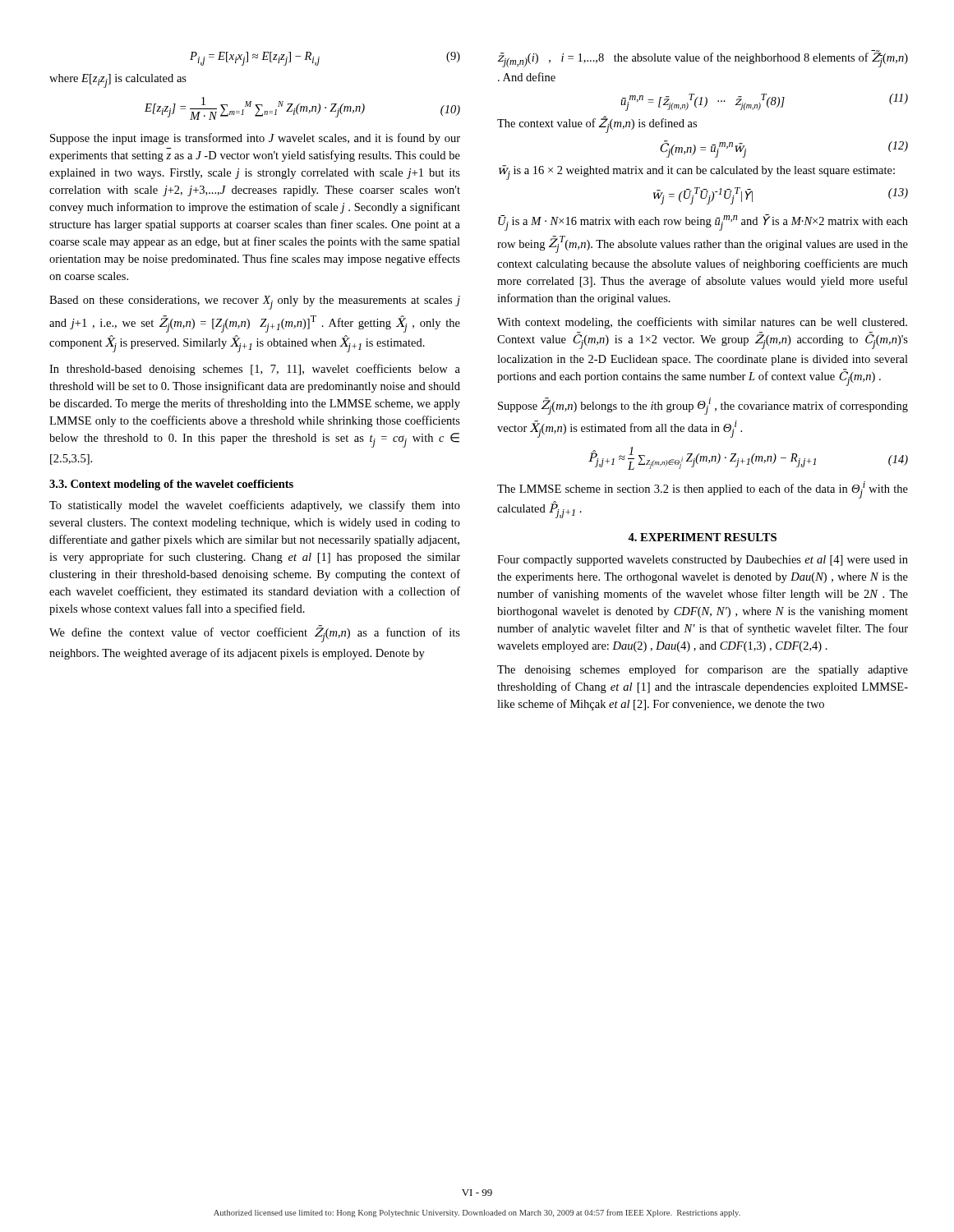Point to the text starting "Suppose the input image is transformed into"

[255, 207]
